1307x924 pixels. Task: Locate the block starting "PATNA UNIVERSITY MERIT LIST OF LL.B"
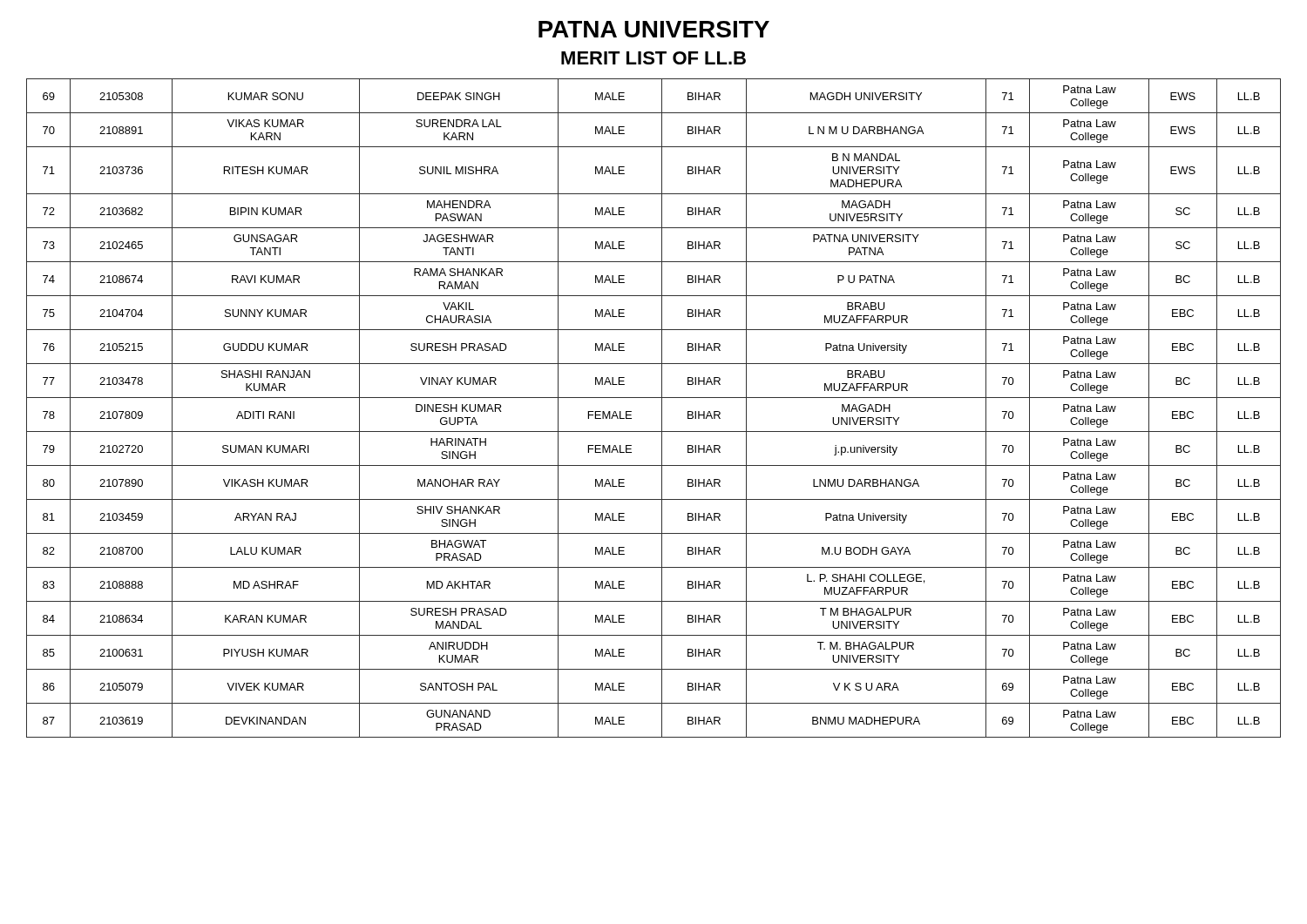pos(654,43)
